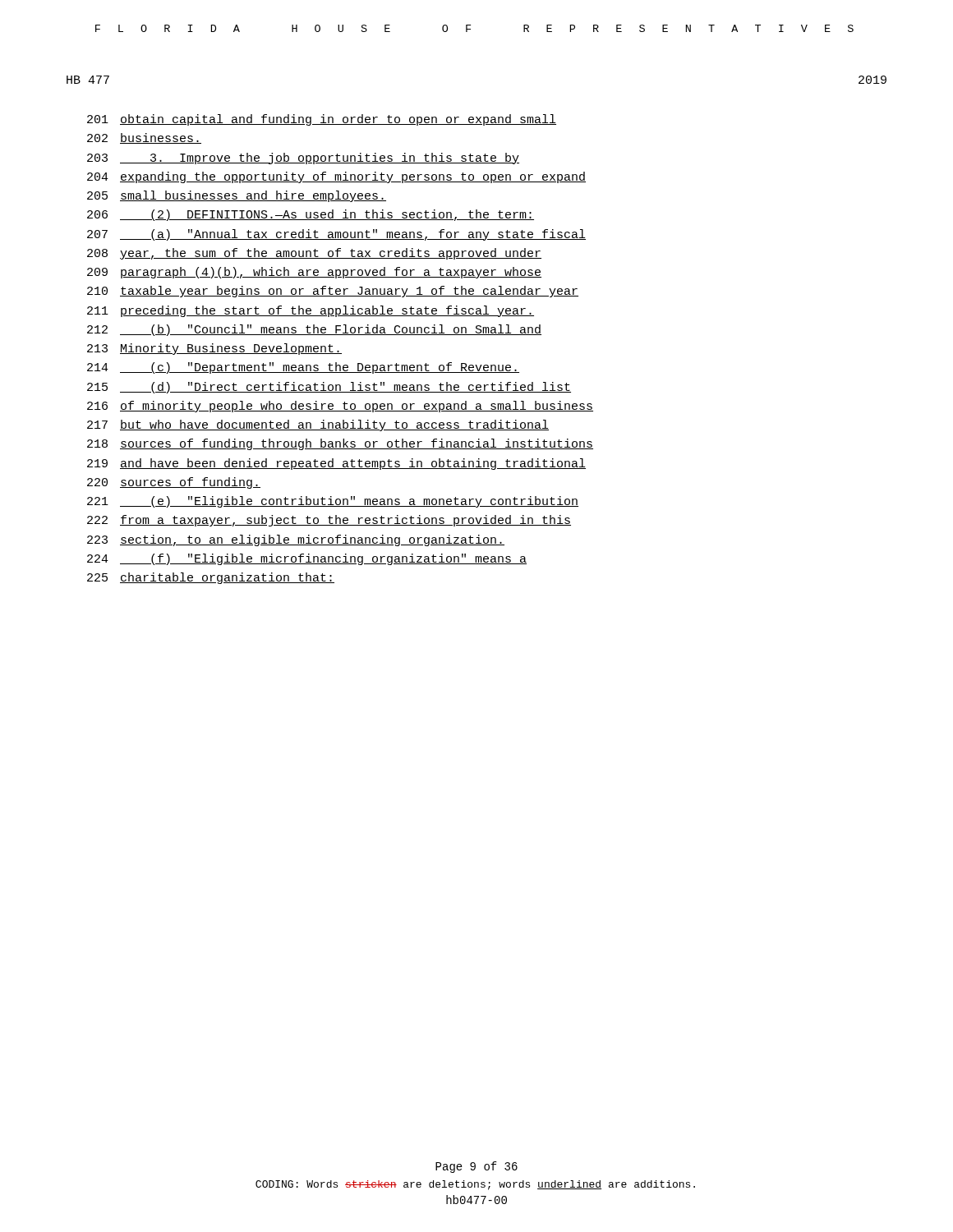Screen dimensions: 1232x953
Task: Find the passage starting "206 (2) DEFINITIONS.—As"
Action: [476, 216]
